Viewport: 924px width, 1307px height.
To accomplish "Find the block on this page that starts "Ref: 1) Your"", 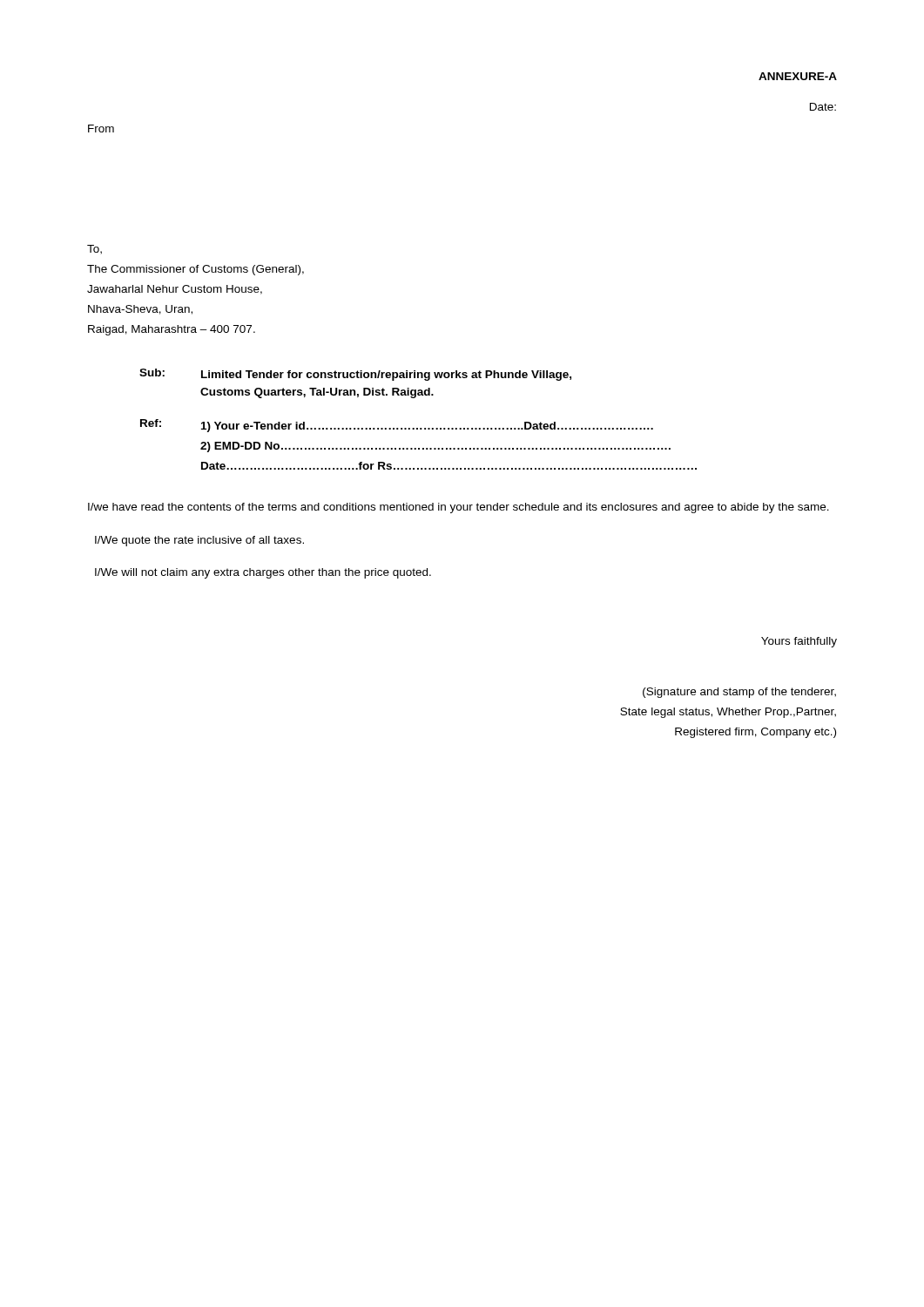I will point(419,447).
